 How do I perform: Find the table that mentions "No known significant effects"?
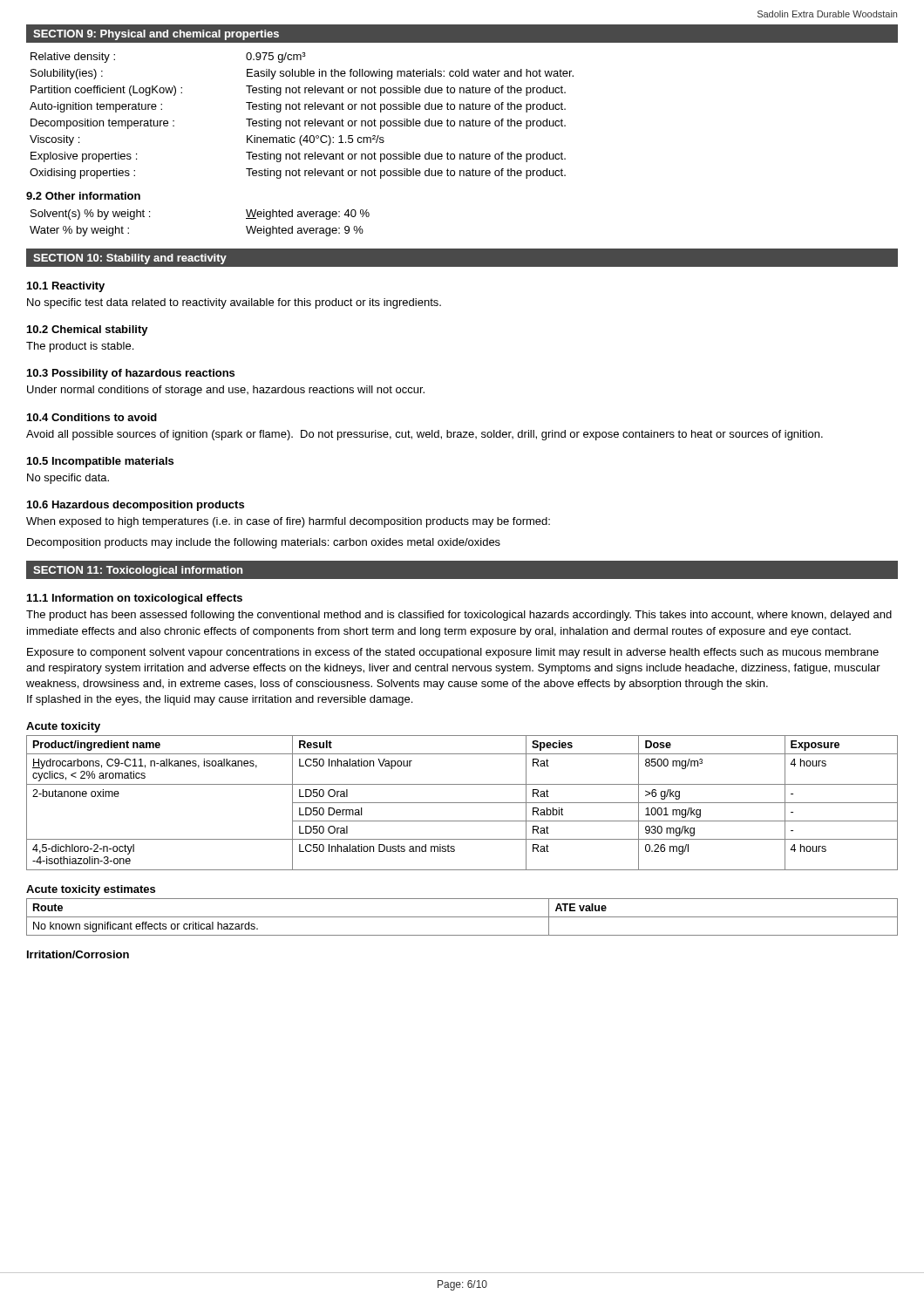coord(462,917)
